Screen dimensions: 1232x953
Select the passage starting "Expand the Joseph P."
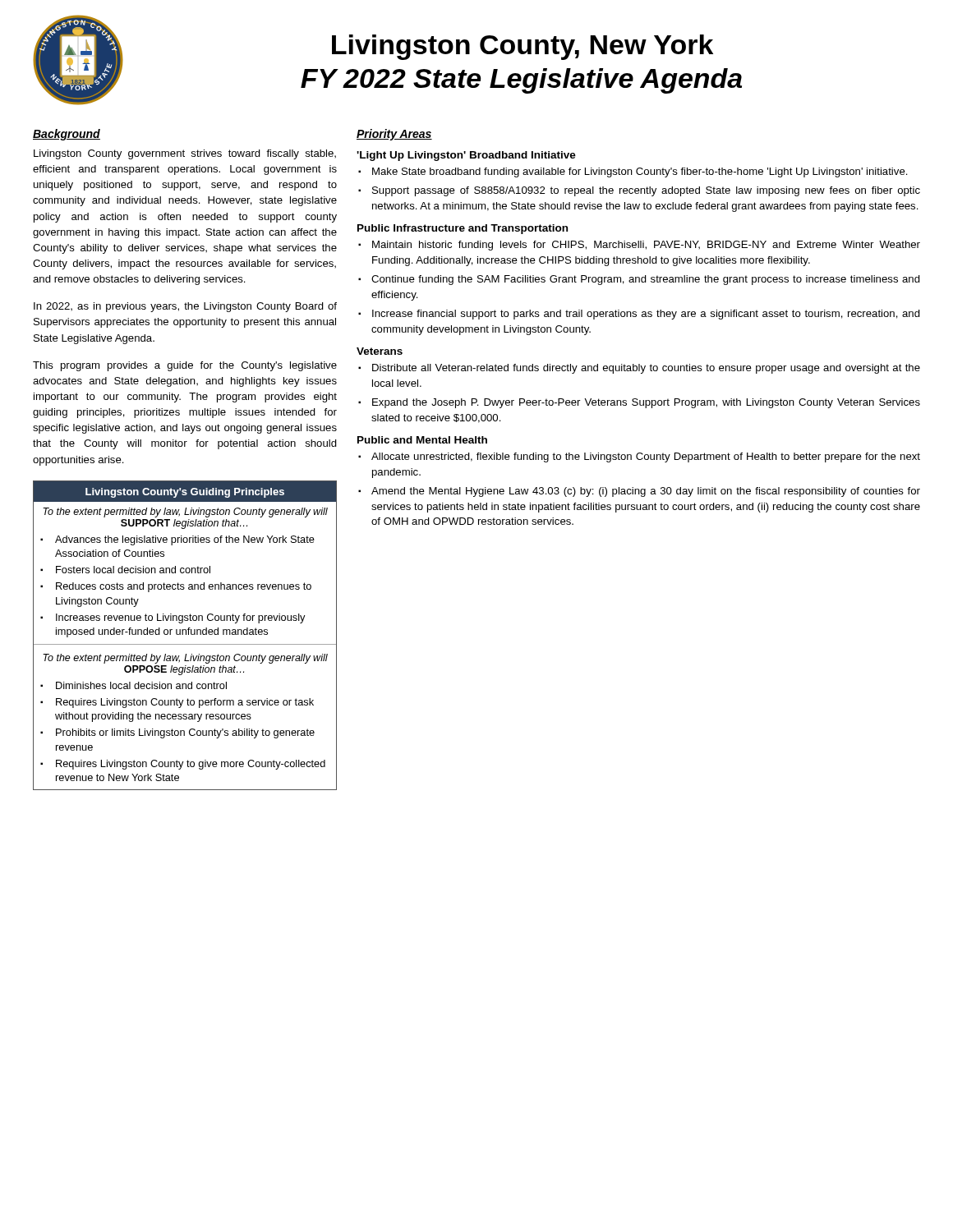pyautogui.click(x=646, y=410)
